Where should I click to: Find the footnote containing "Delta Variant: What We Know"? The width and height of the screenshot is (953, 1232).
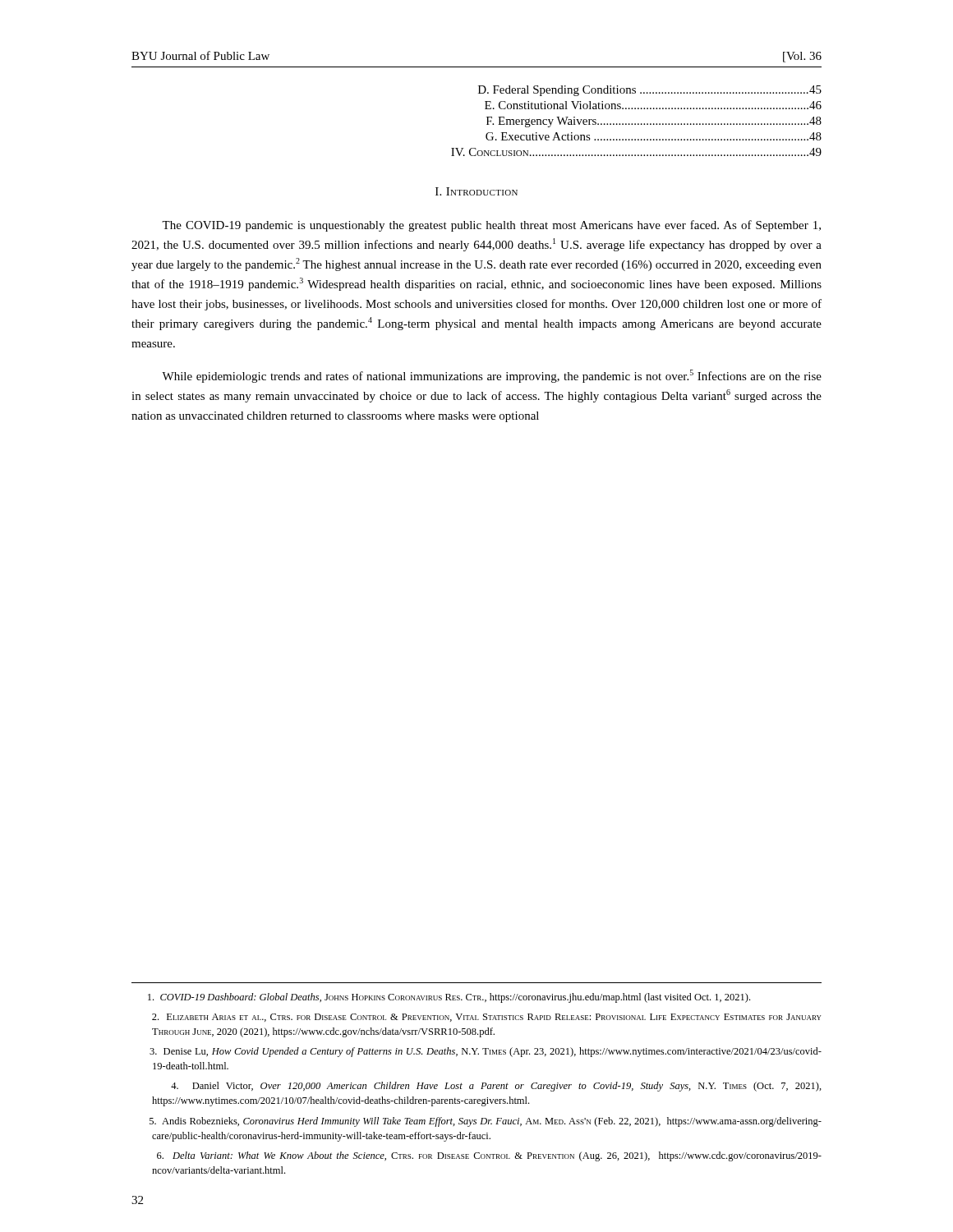pyautogui.click(x=476, y=1163)
